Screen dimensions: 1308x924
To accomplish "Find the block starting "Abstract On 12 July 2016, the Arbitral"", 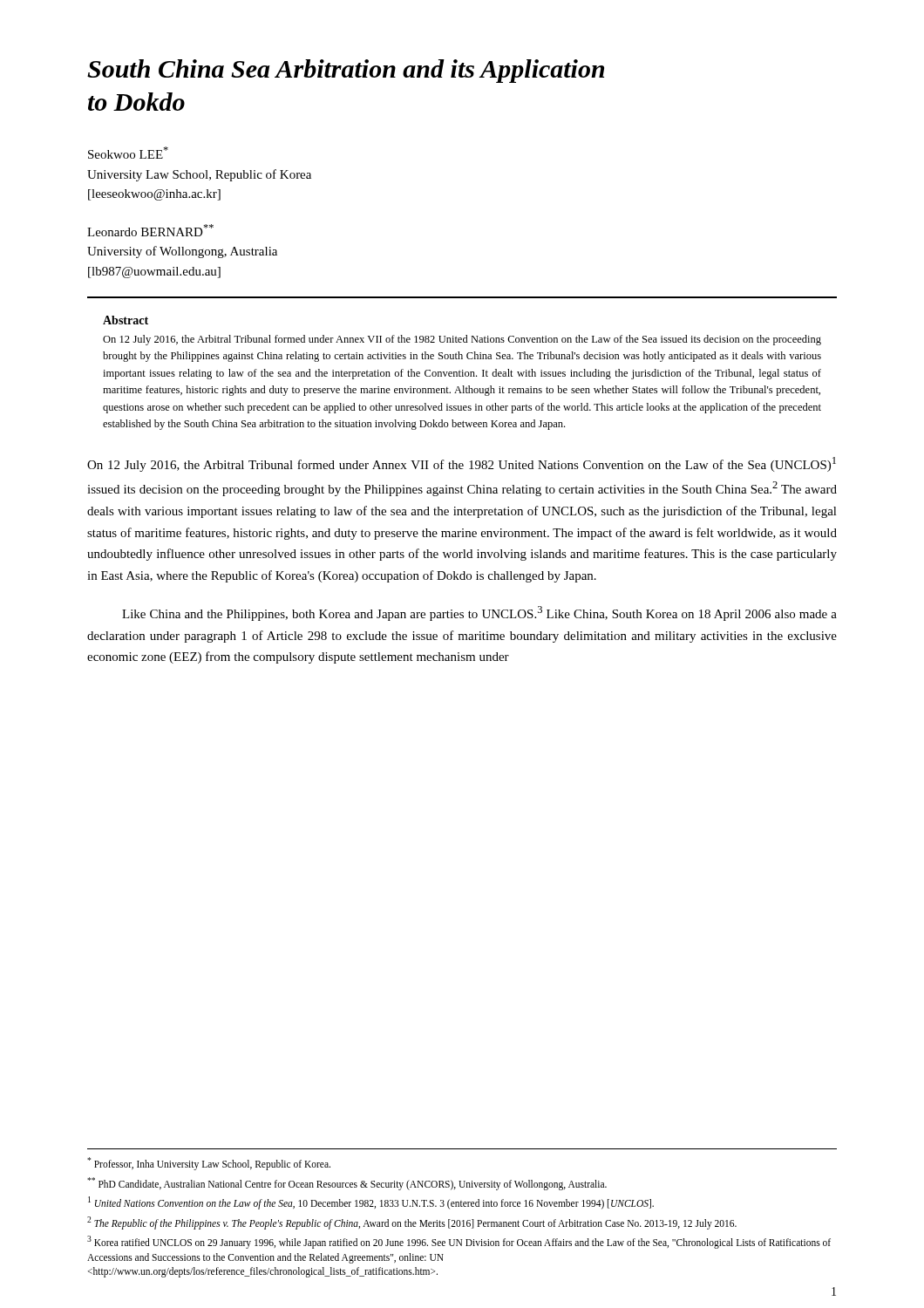I will tap(462, 373).
